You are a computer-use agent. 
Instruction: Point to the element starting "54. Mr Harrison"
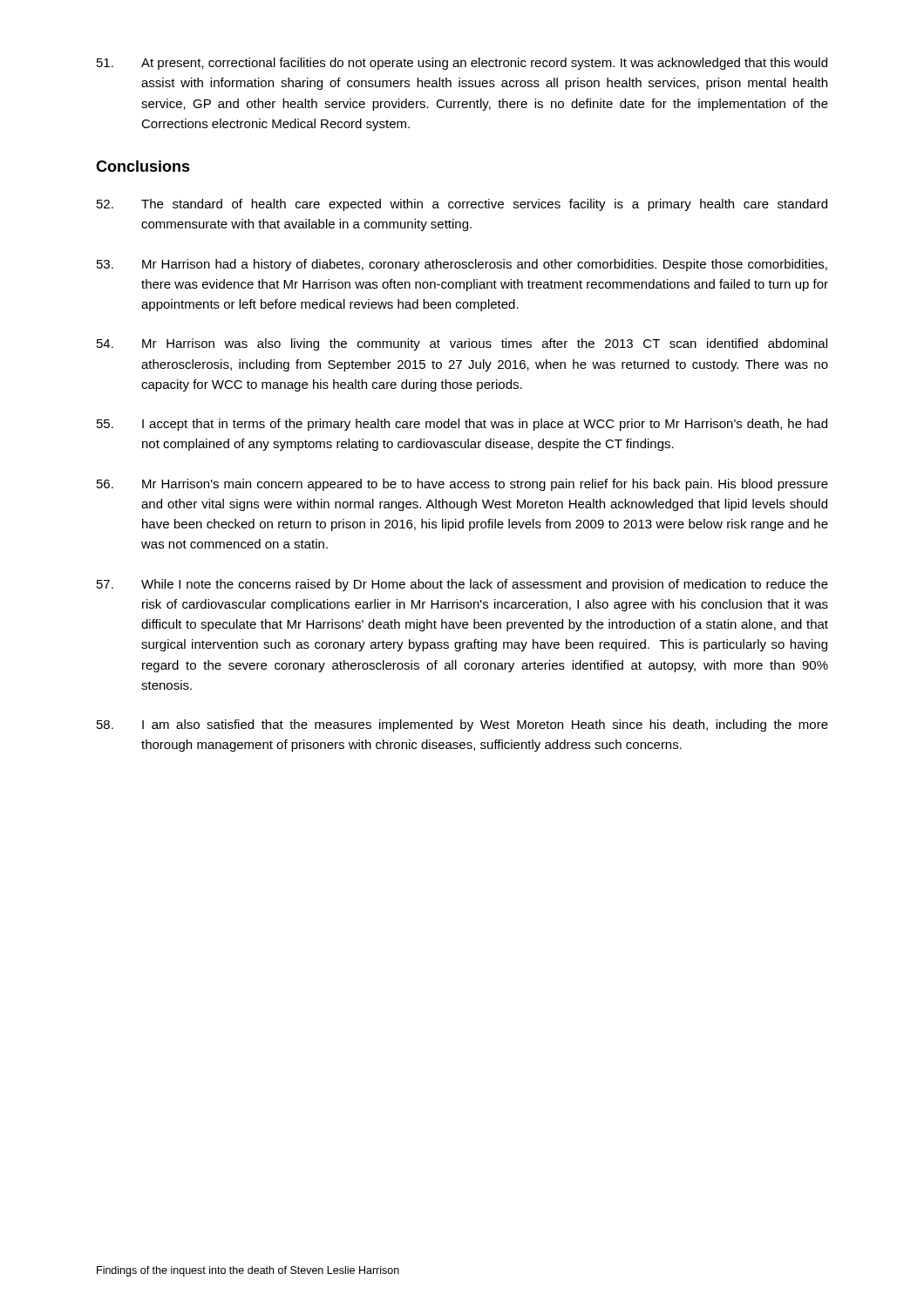pyautogui.click(x=462, y=364)
